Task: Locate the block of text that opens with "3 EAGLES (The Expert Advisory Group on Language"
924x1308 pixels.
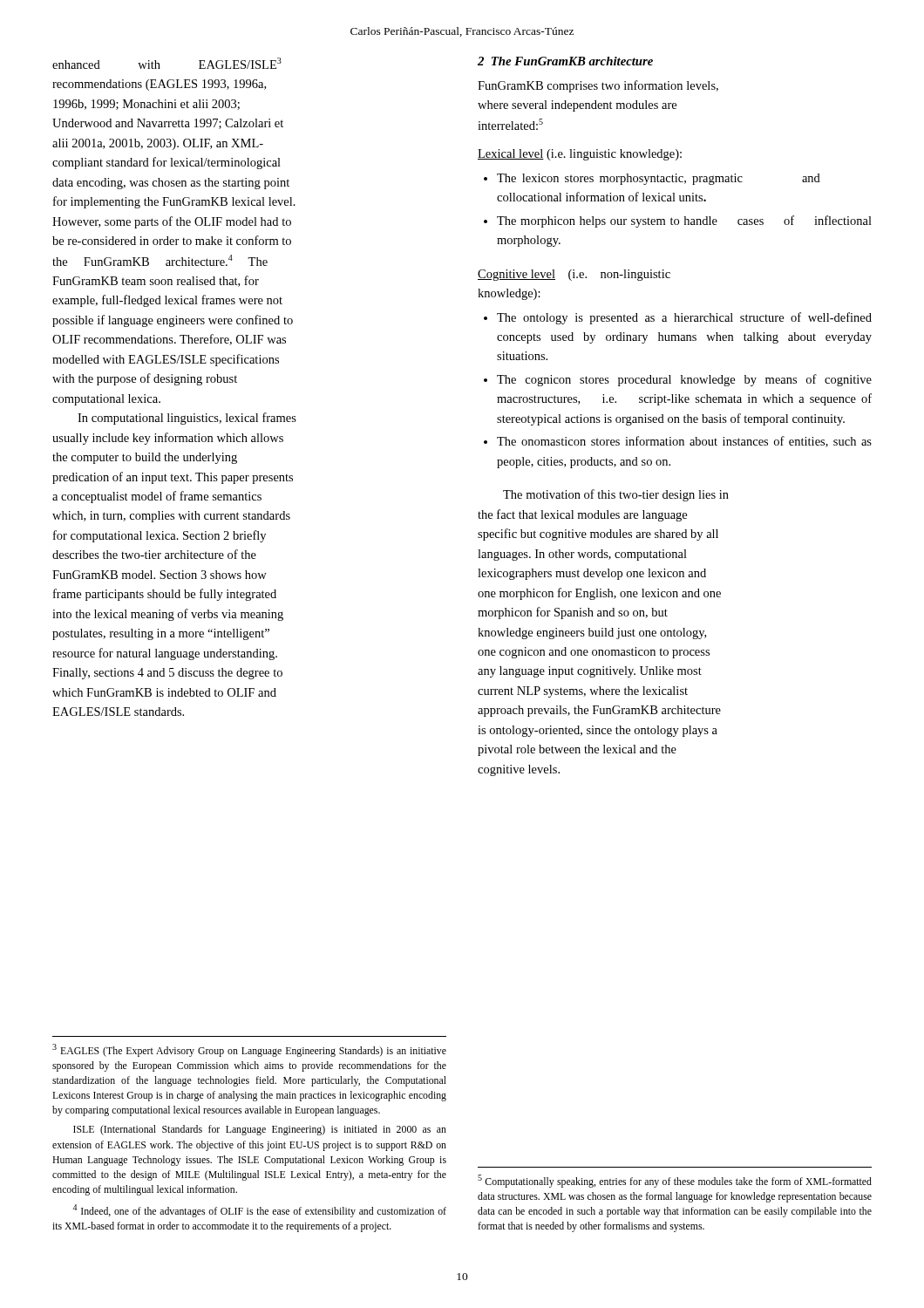Action: pyautogui.click(x=249, y=1138)
